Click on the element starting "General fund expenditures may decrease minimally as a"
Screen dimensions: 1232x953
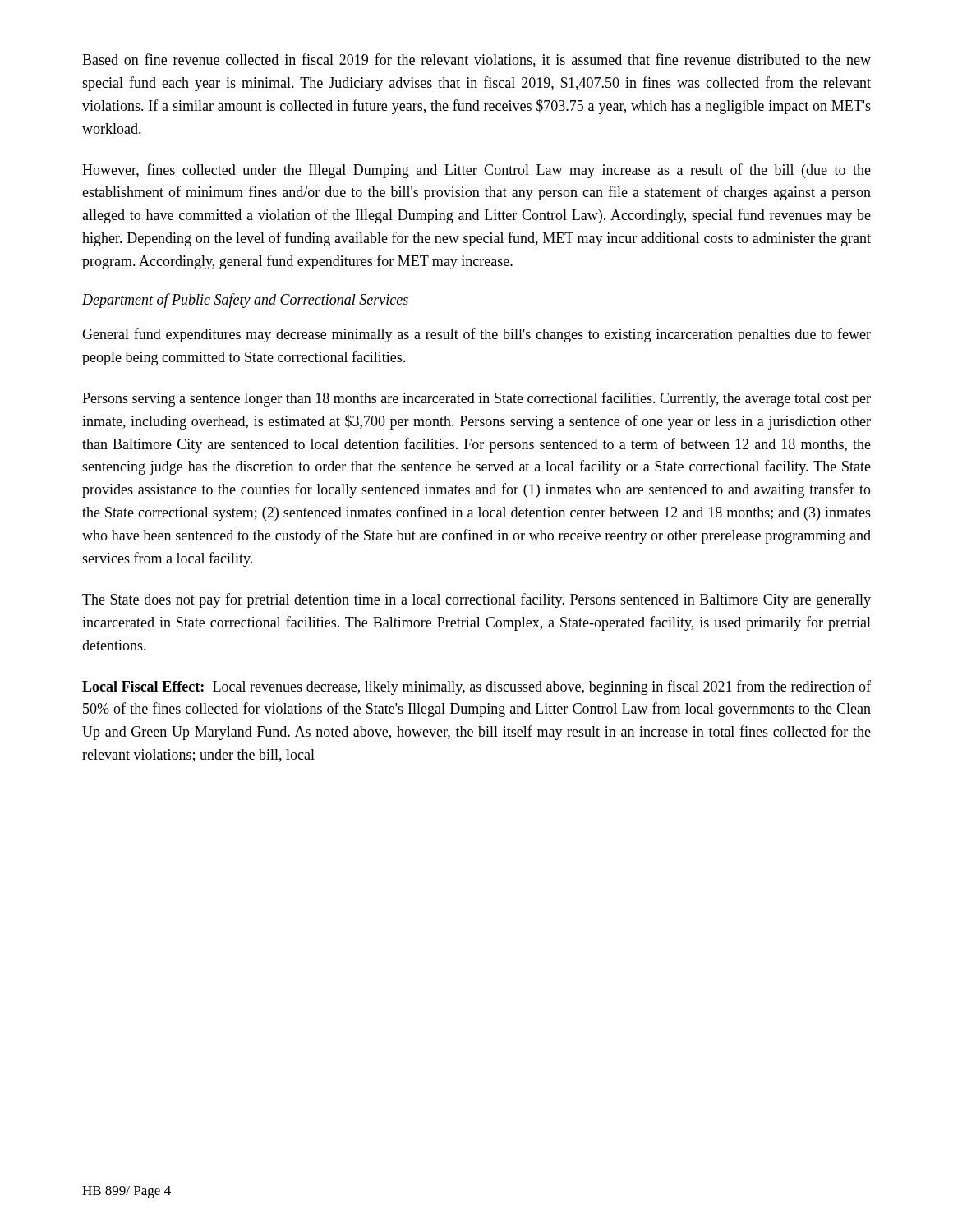(476, 346)
